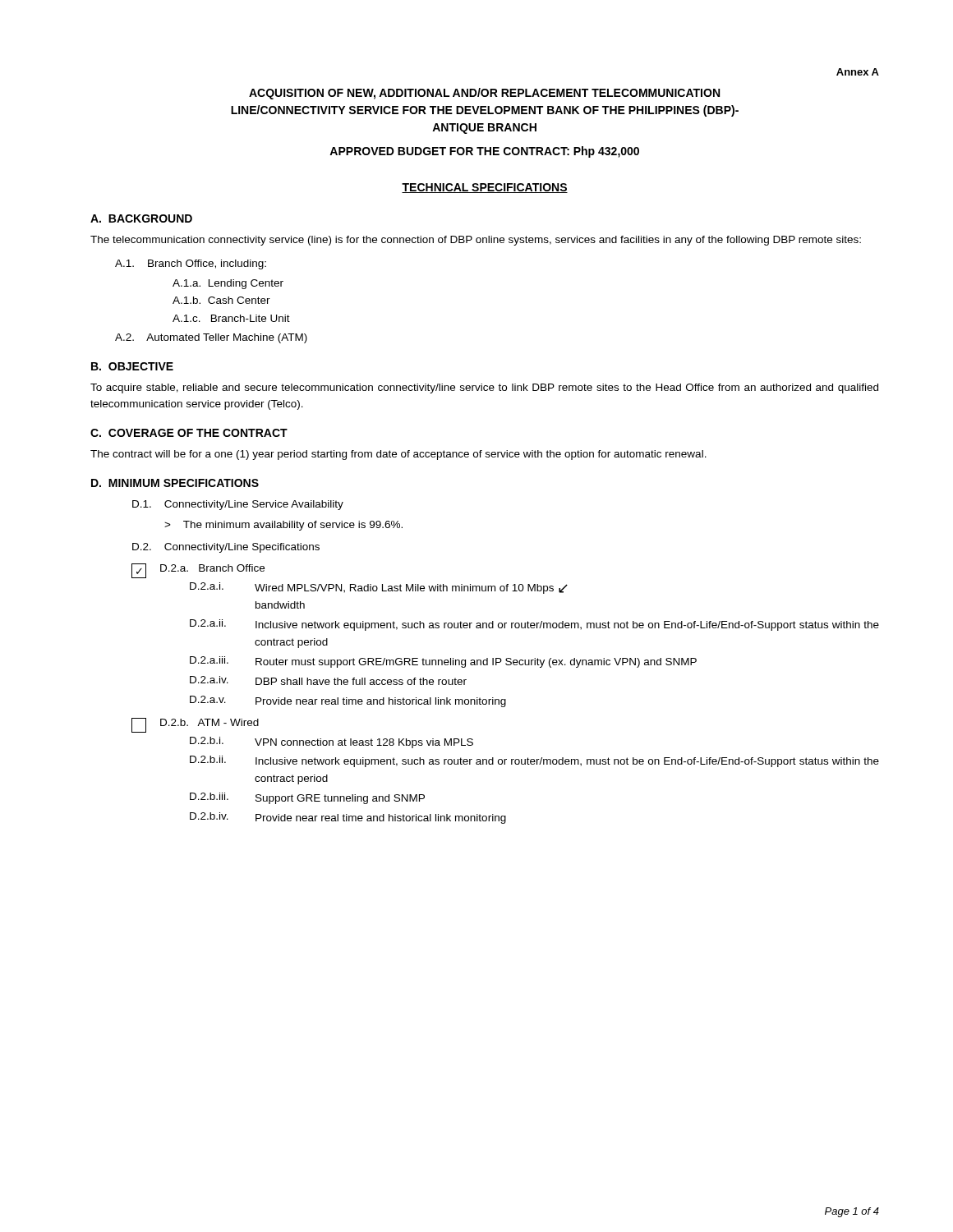Find the list item containing "D.2.b.ii. Inclusive network equipment,"
The height and width of the screenshot is (1232, 953).
[x=534, y=771]
